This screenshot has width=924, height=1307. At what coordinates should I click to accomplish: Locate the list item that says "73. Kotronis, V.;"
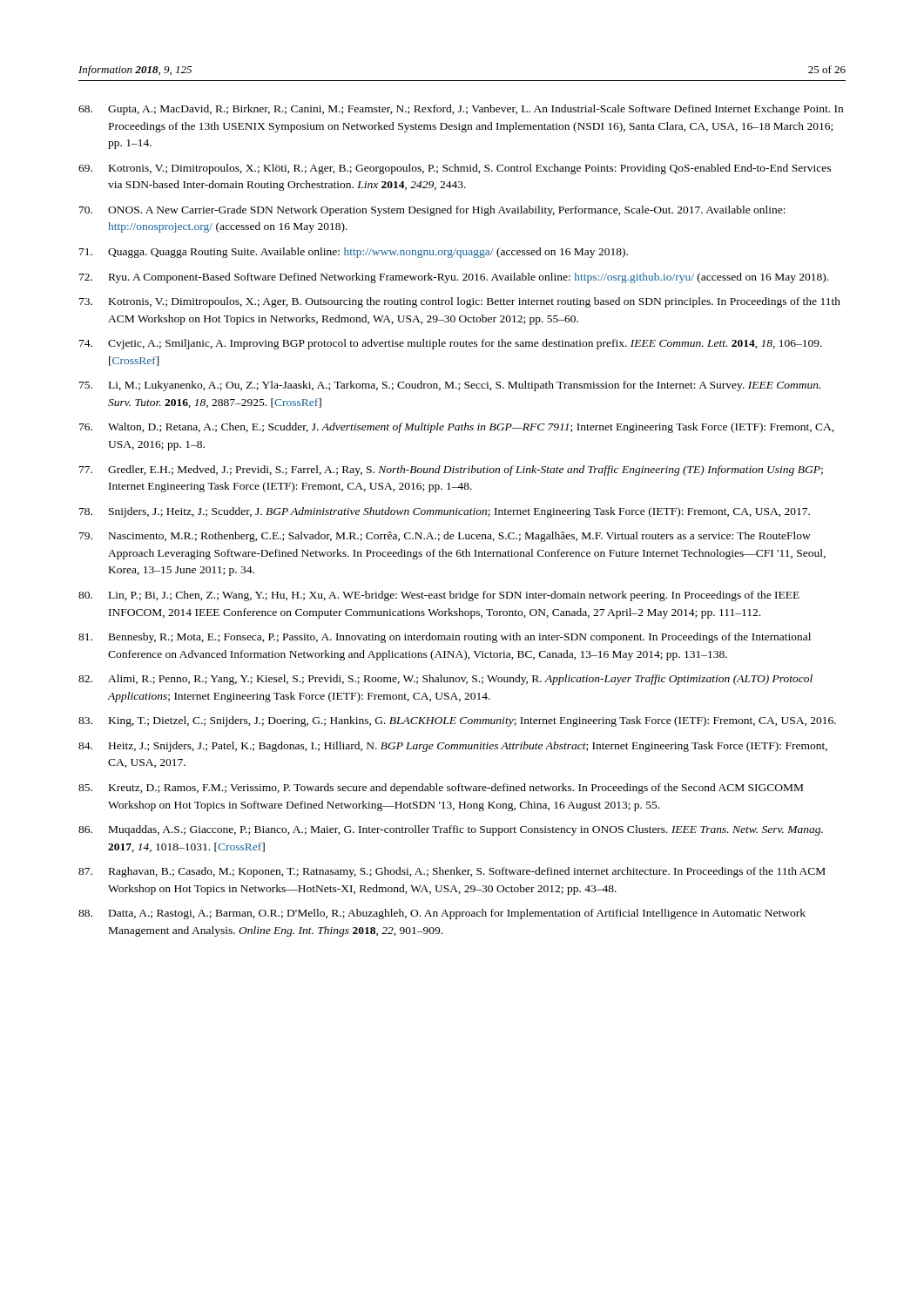click(x=462, y=310)
